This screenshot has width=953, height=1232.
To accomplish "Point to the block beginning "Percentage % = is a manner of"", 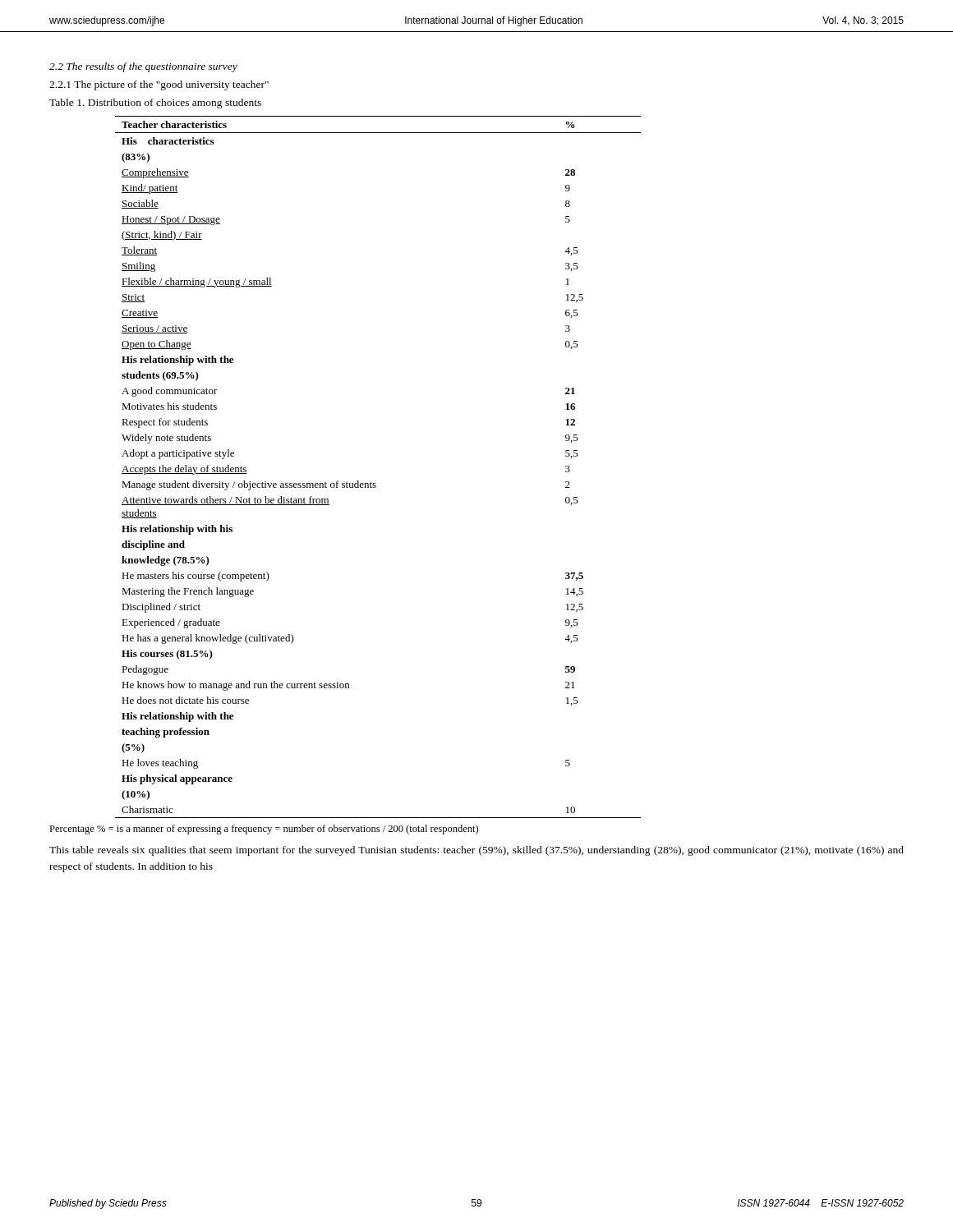I will tap(264, 829).
